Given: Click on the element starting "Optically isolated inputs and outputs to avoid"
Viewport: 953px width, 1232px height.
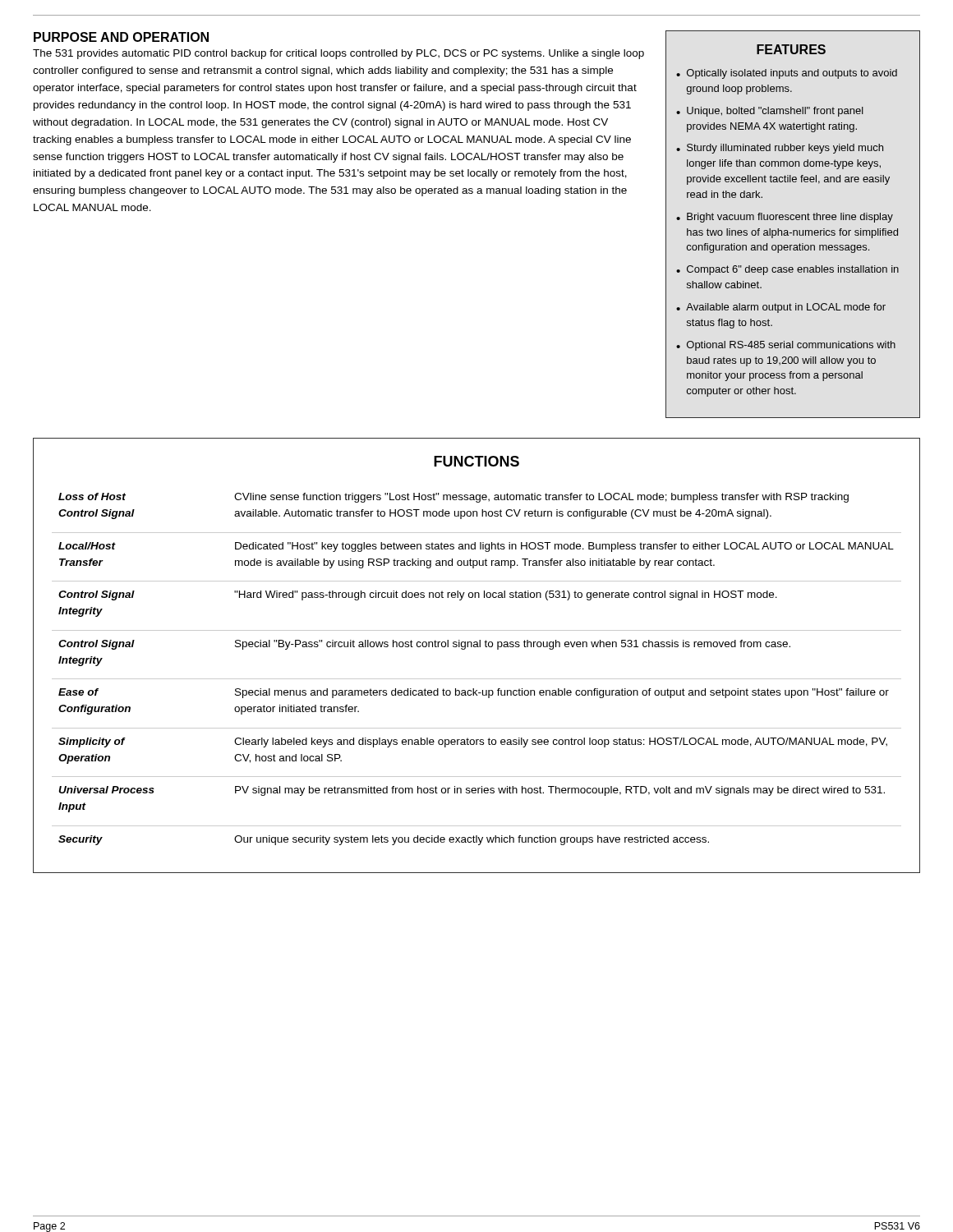Looking at the screenshot, I should [x=792, y=80].
